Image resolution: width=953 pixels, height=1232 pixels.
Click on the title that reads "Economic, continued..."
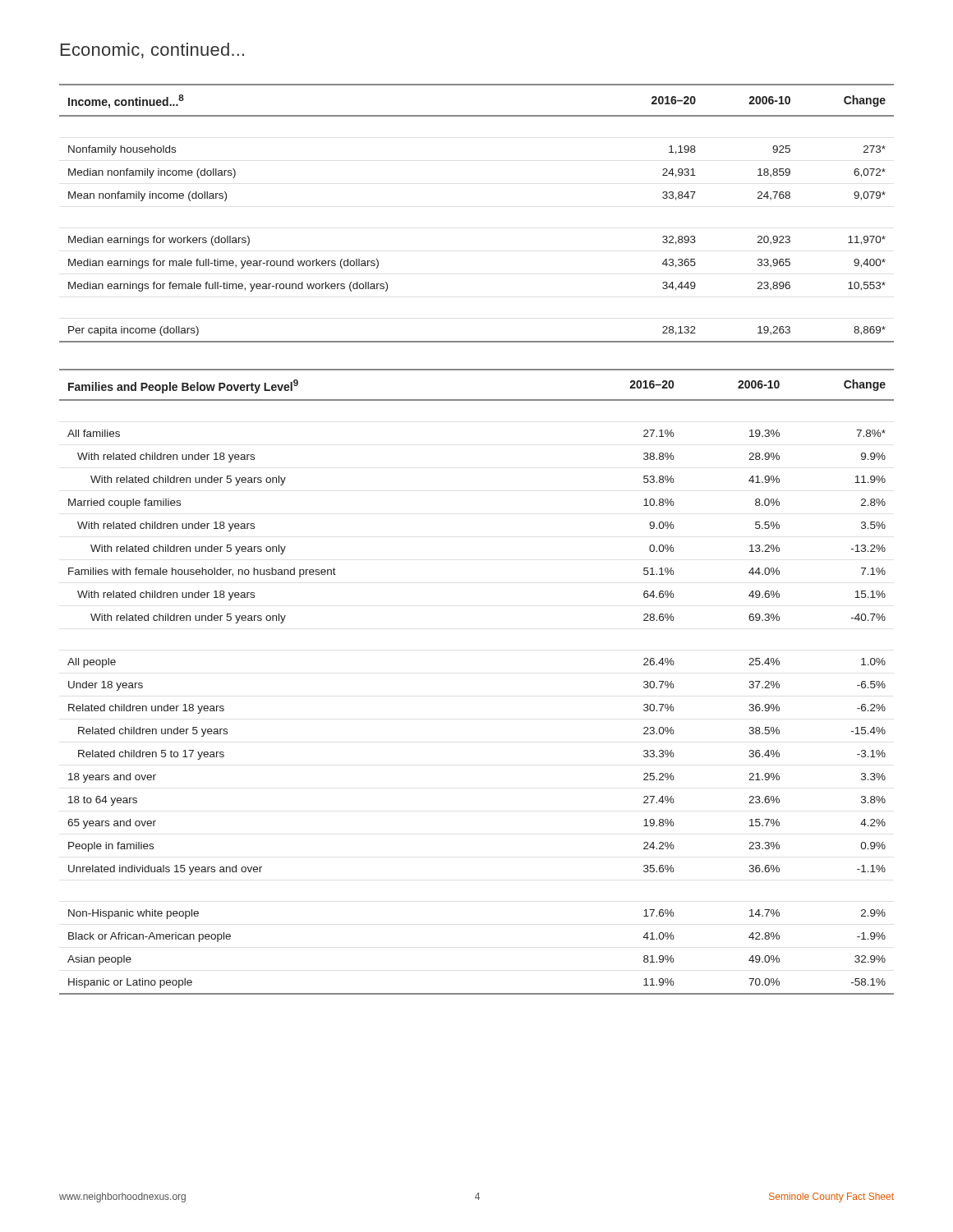[153, 50]
